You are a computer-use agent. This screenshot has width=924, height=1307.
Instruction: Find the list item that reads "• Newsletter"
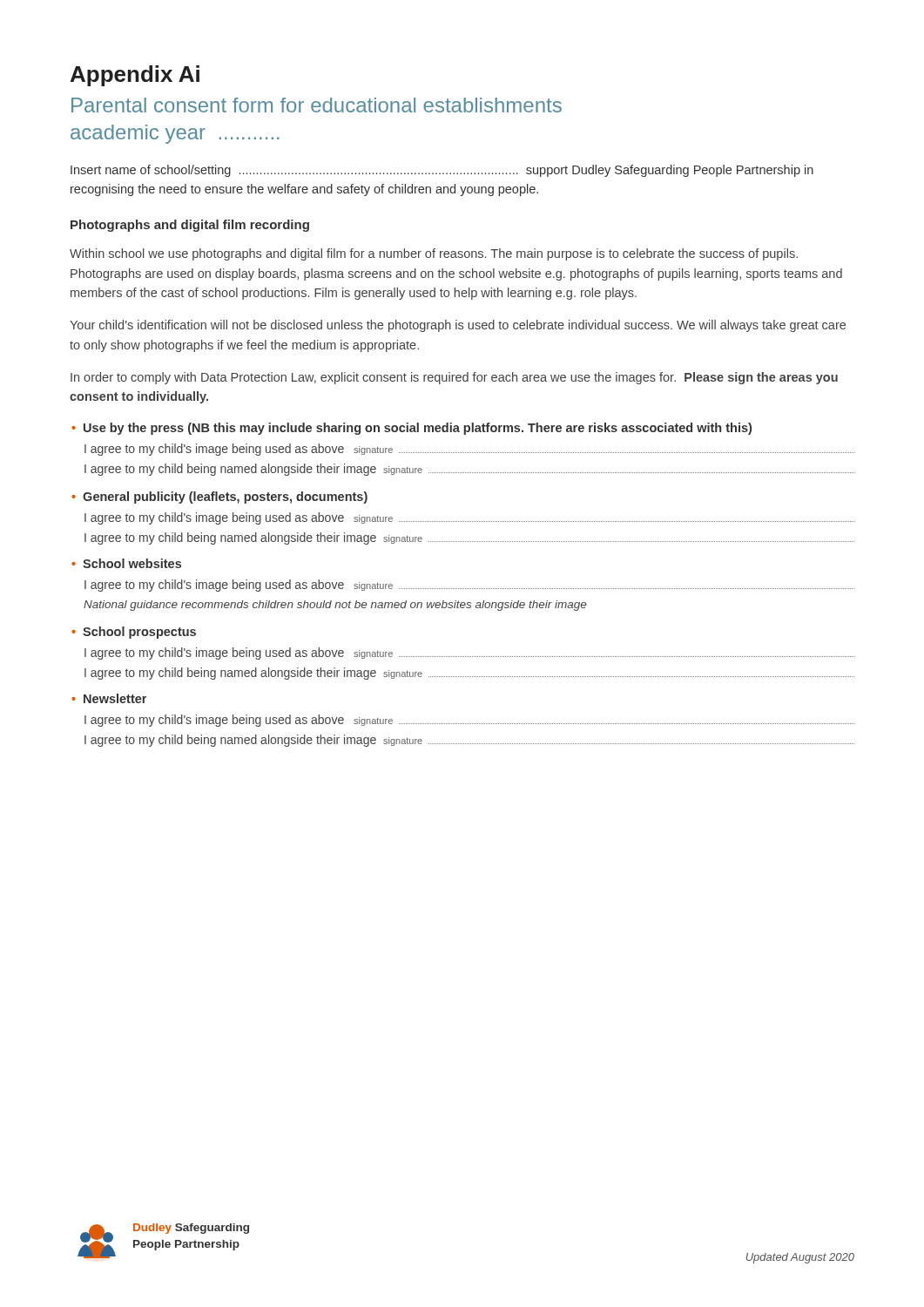click(x=109, y=698)
